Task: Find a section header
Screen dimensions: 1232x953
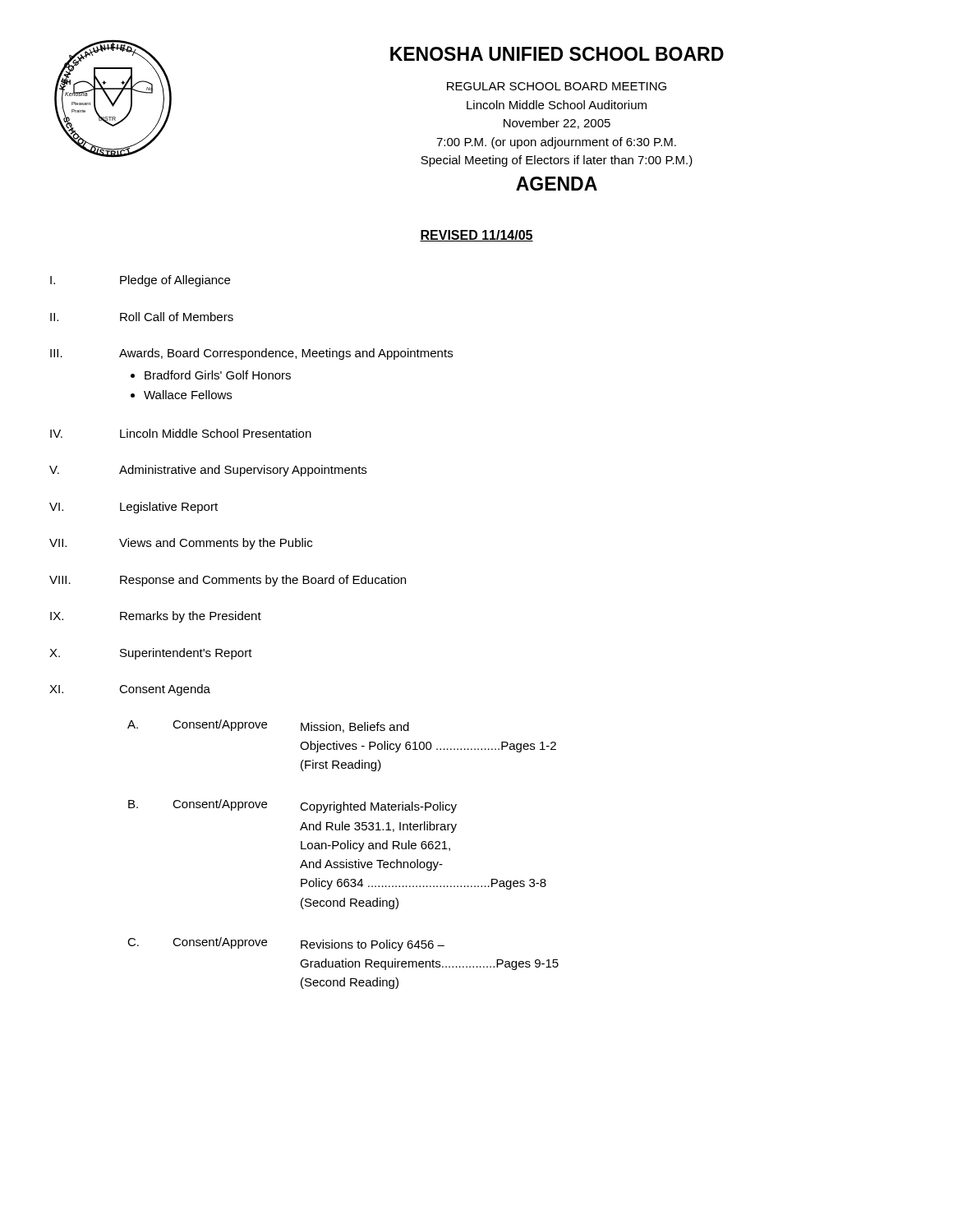Action: pos(476,235)
